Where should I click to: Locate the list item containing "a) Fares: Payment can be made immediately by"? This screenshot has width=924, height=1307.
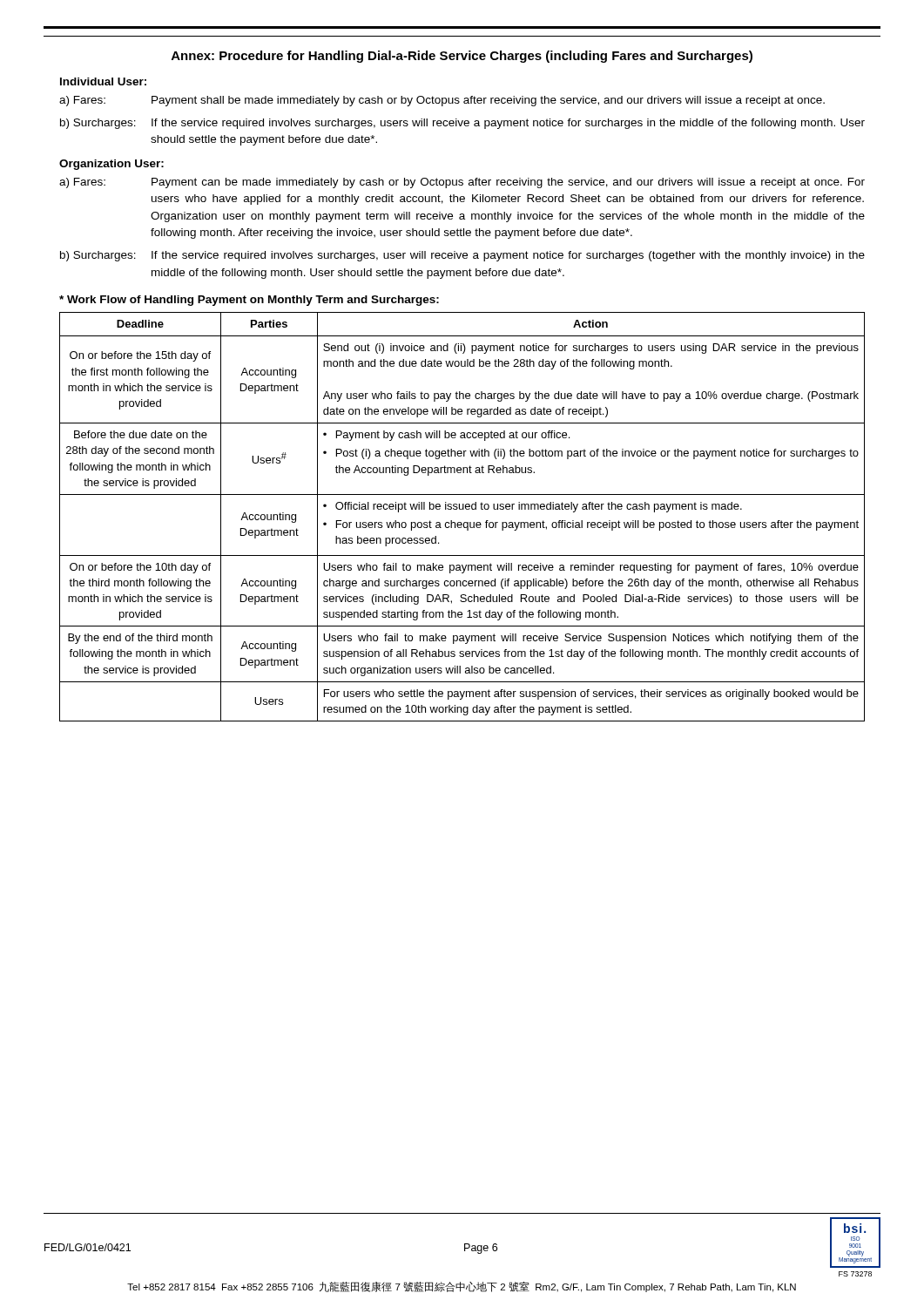point(462,207)
